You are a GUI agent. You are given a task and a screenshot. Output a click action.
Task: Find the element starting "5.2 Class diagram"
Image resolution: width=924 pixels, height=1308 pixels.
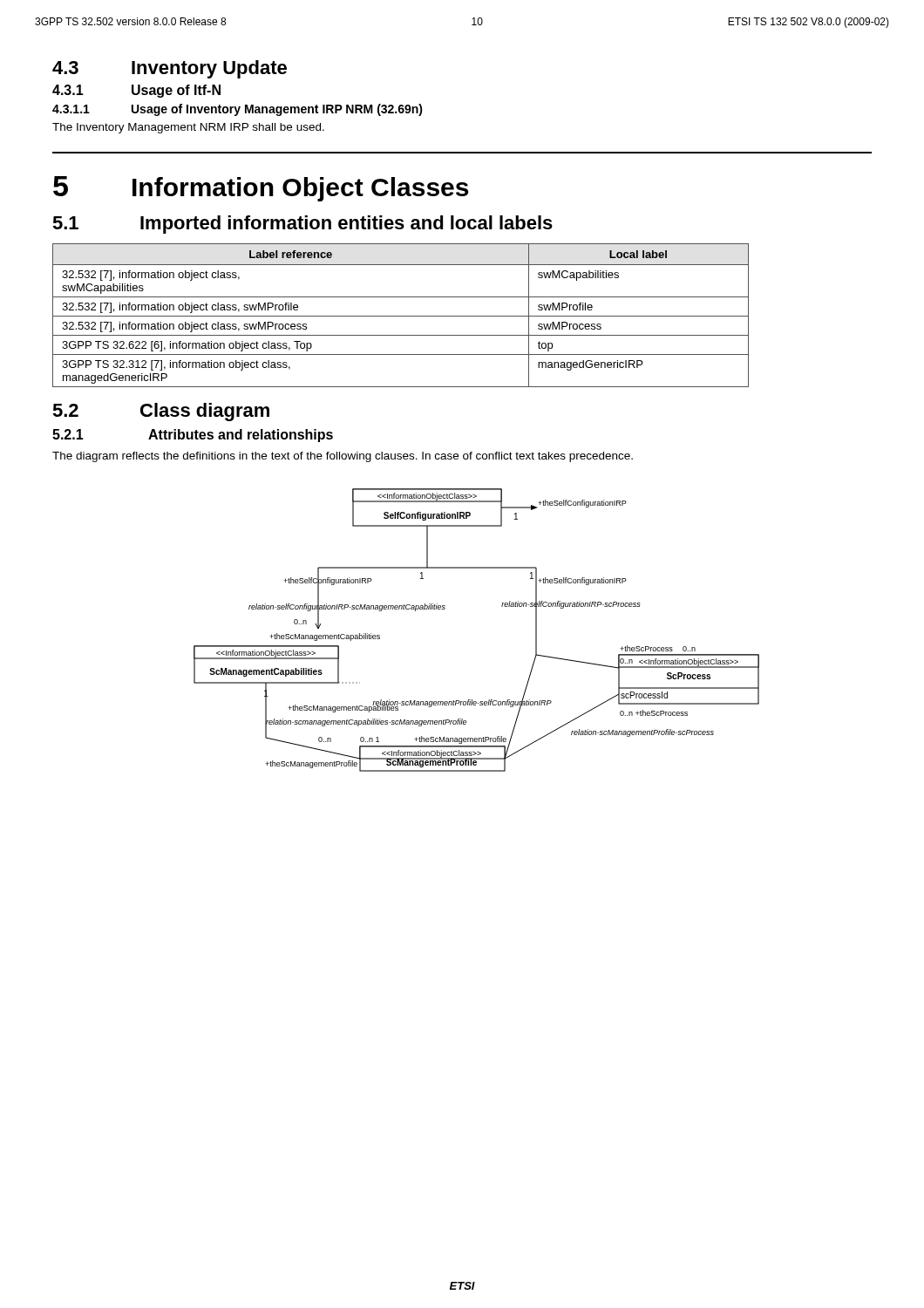coord(161,412)
